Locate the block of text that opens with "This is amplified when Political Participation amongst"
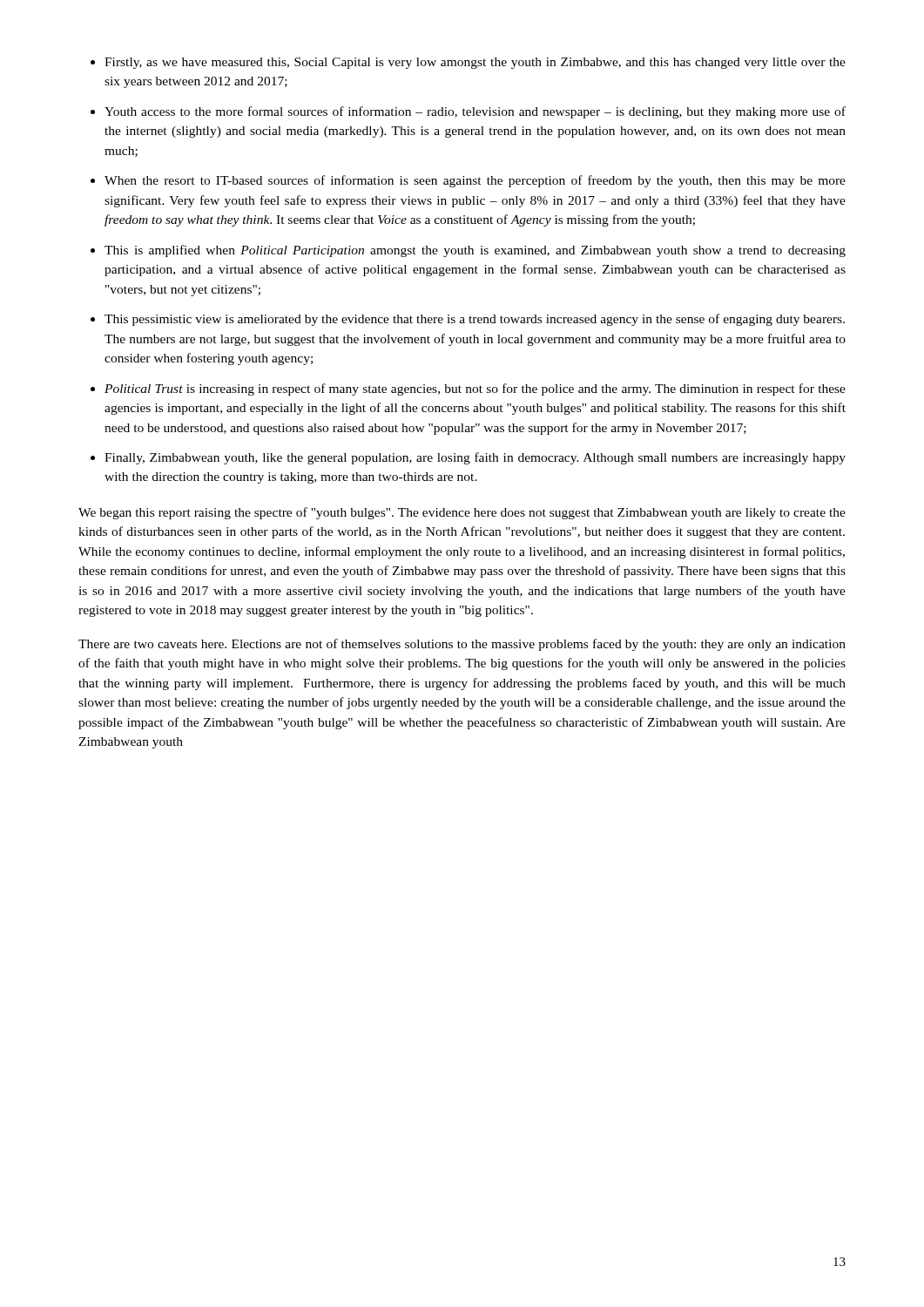 475,269
